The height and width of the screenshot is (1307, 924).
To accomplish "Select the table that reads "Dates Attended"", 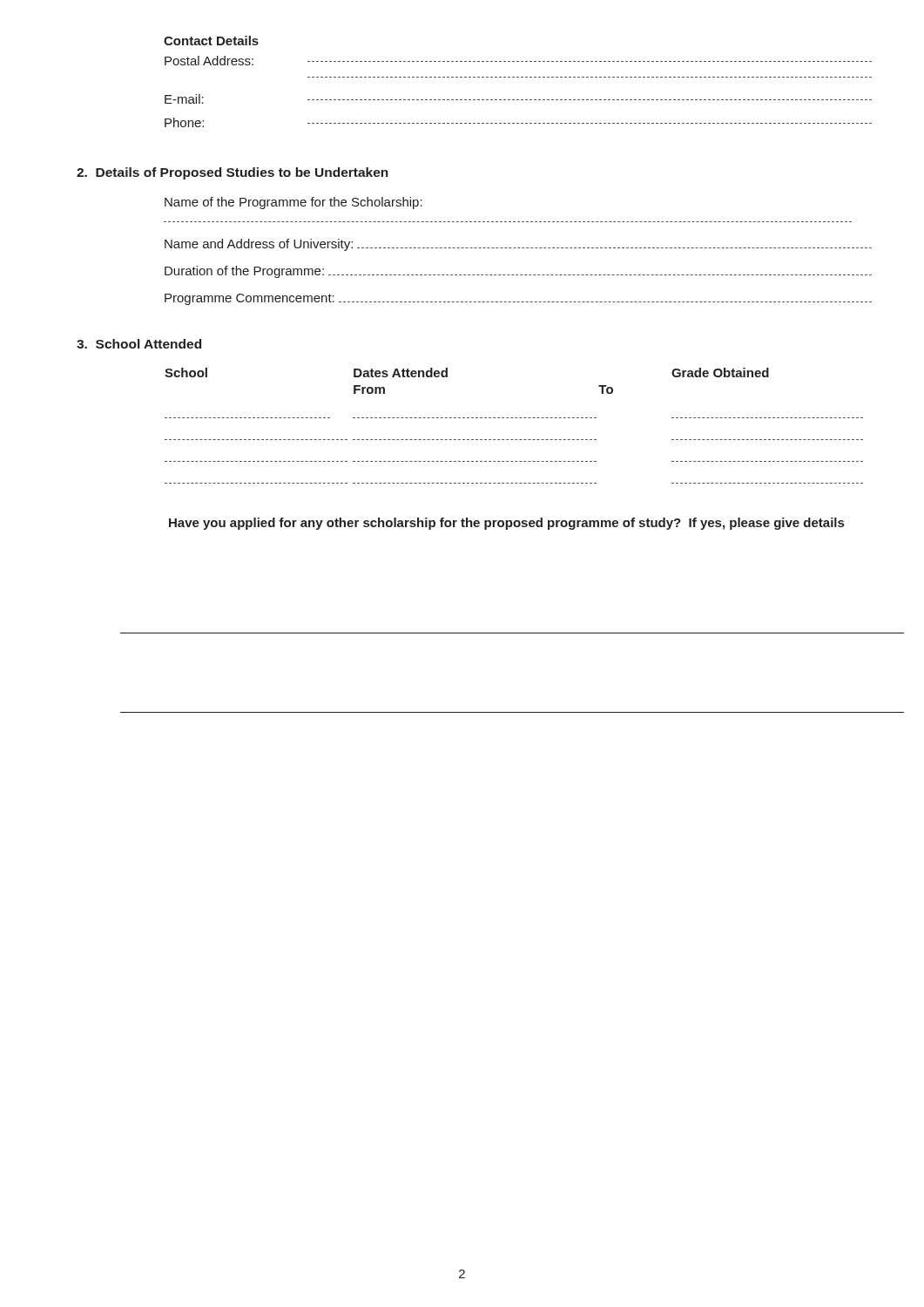I will click(x=518, y=430).
